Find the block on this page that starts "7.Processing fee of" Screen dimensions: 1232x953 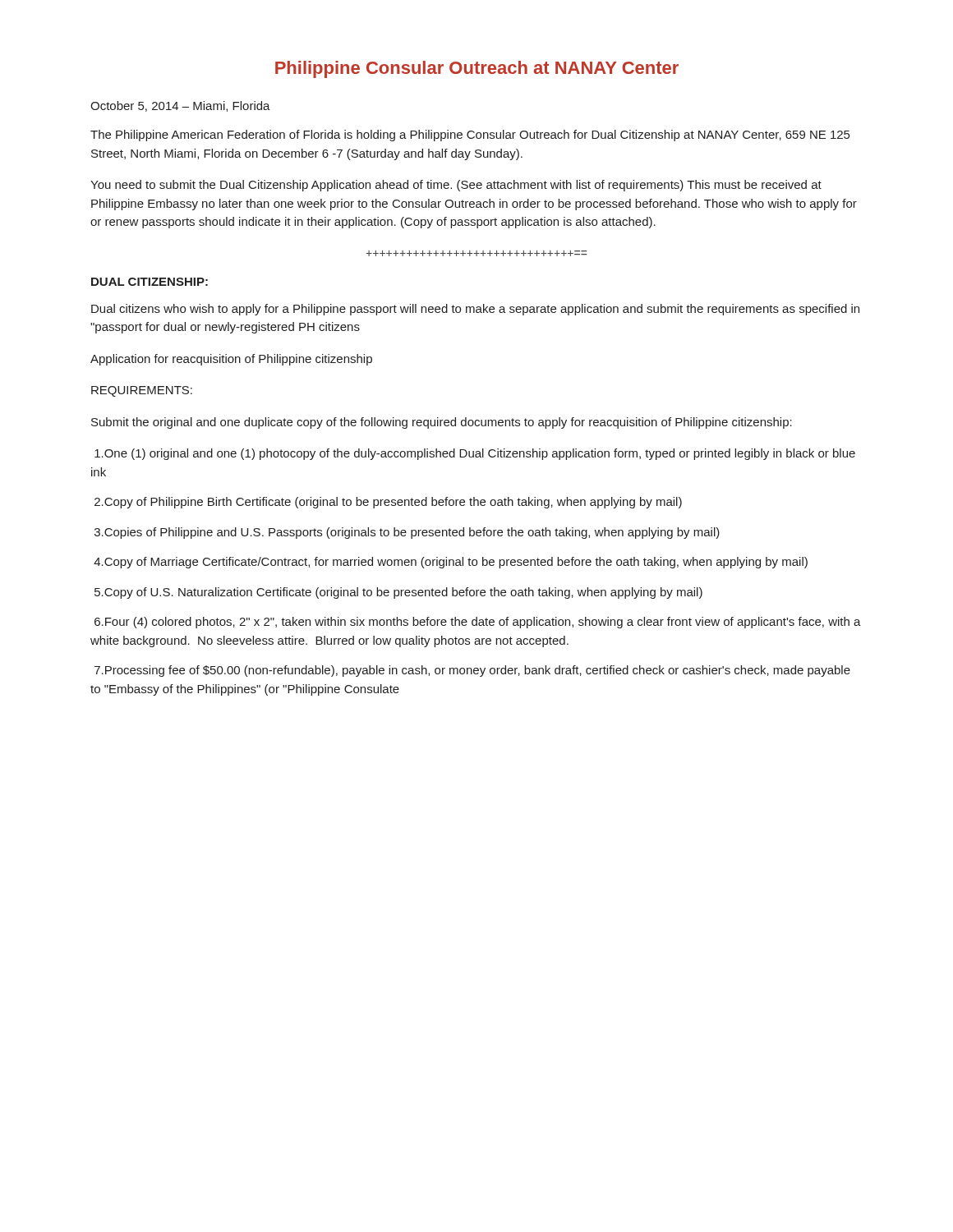tap(470, 679)
